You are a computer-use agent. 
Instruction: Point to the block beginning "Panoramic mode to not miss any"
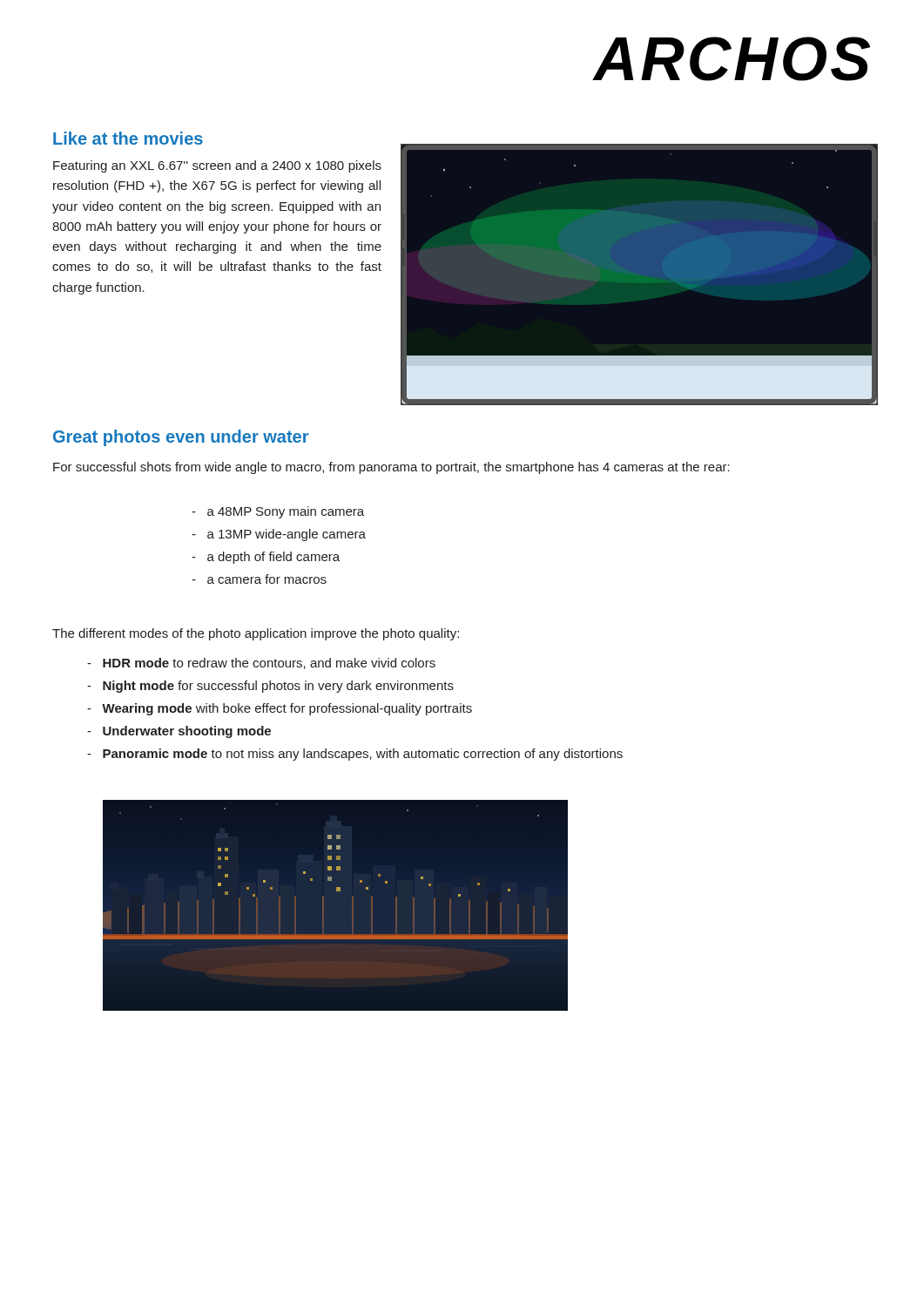coord(355,753)
